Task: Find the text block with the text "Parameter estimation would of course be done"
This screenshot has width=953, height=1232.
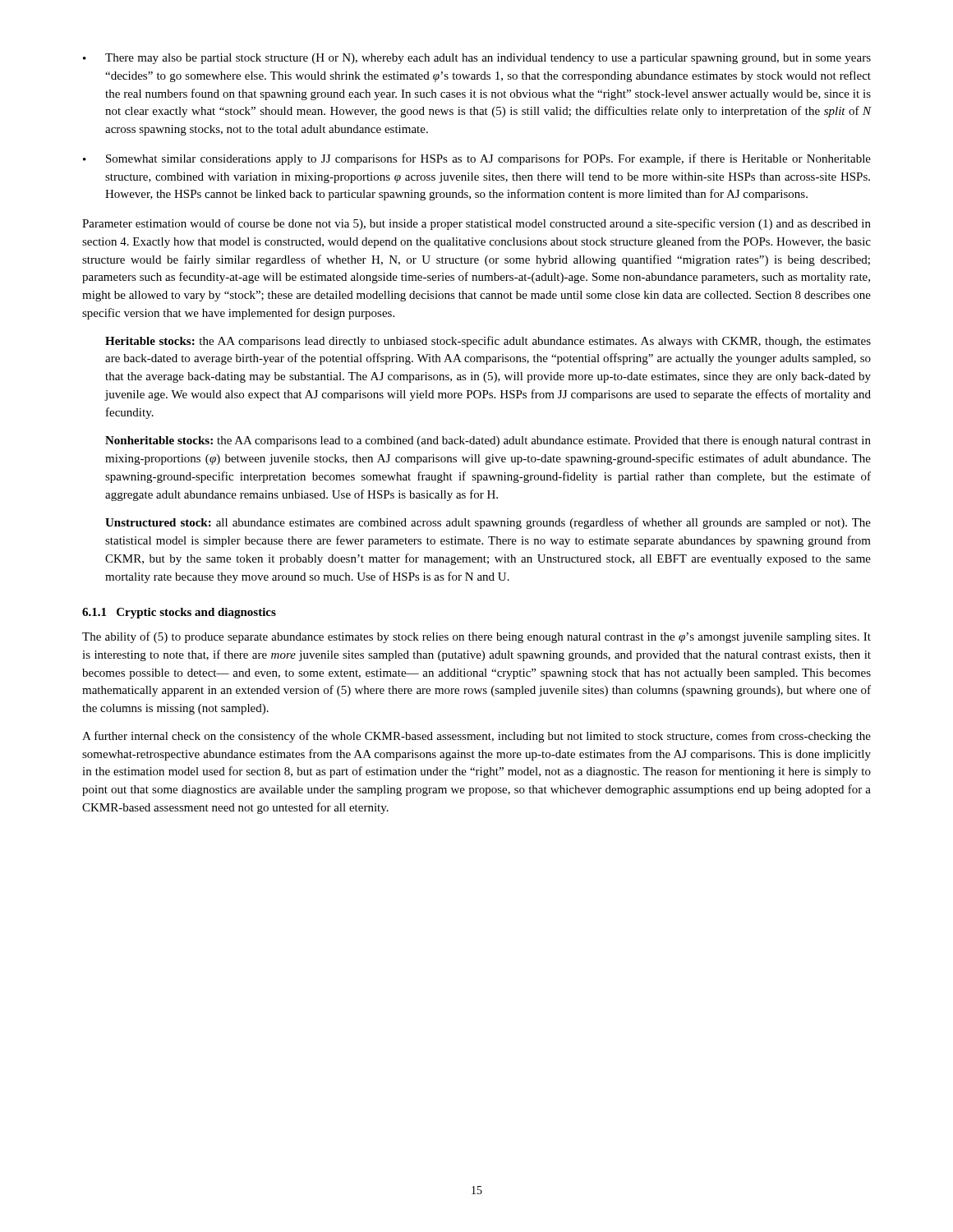Action: click(x=476, y=268)
